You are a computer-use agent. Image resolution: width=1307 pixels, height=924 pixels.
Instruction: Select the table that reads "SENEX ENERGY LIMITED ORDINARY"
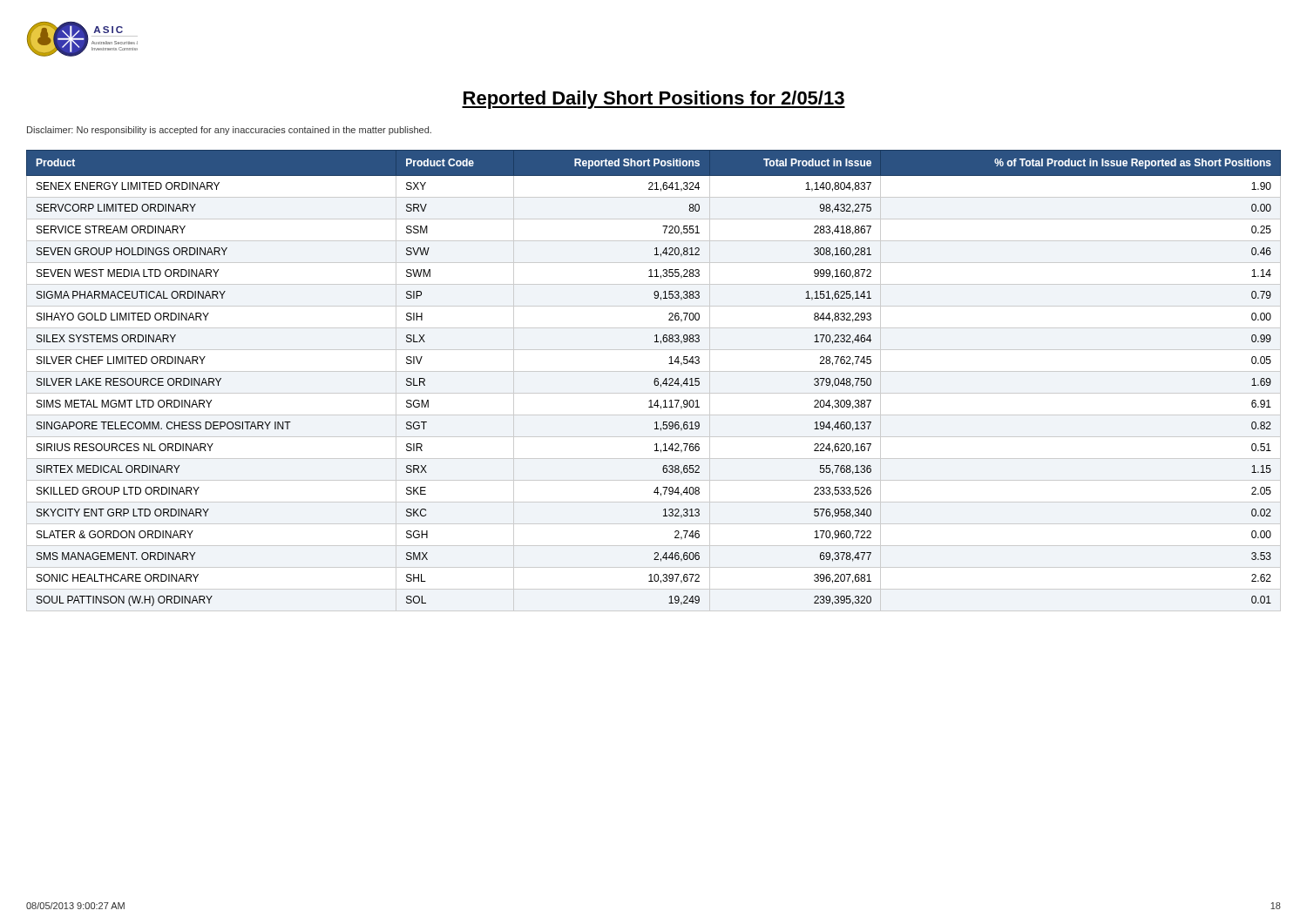click(654, 381)
